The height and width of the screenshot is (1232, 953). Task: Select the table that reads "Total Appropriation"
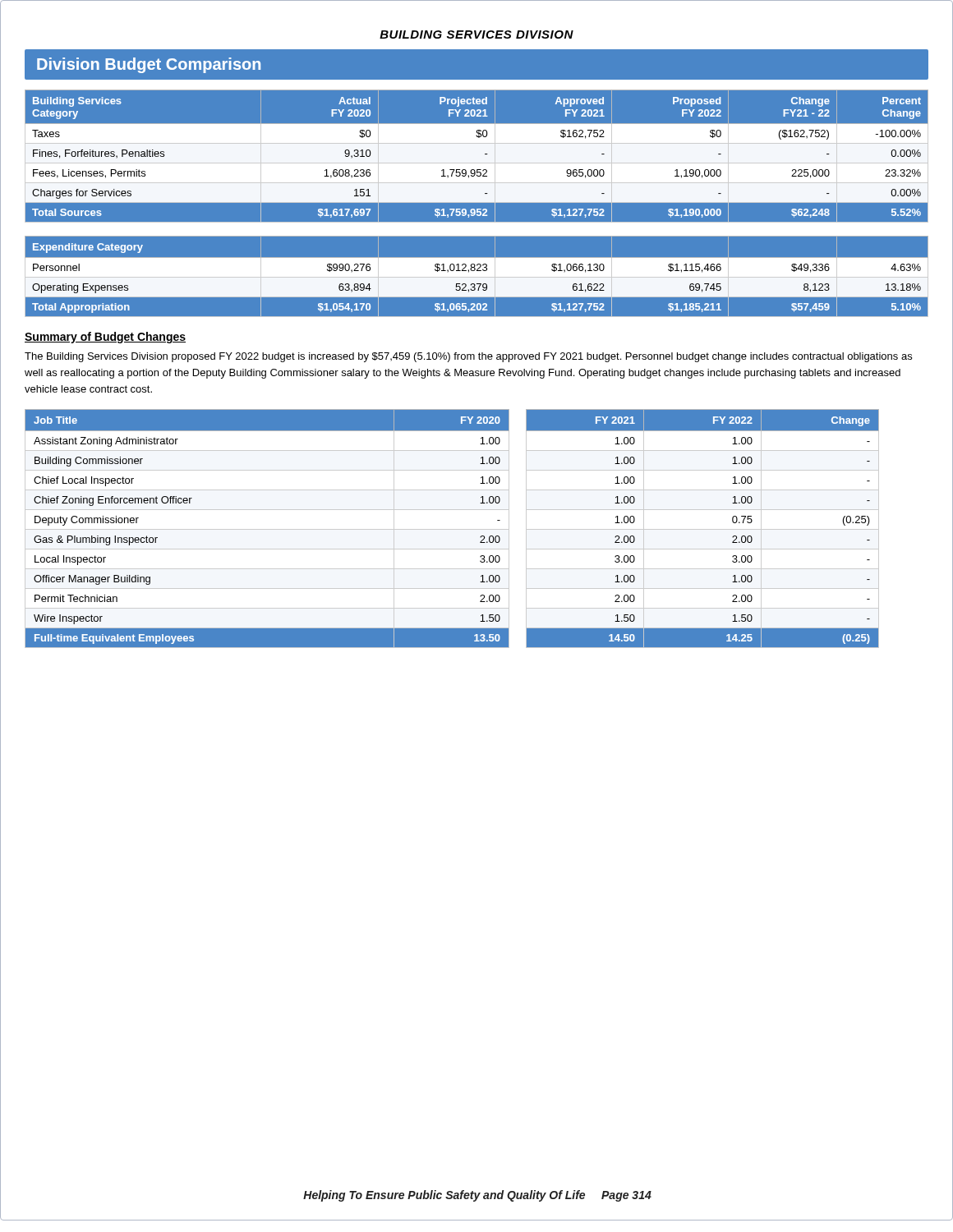(476, 276)
